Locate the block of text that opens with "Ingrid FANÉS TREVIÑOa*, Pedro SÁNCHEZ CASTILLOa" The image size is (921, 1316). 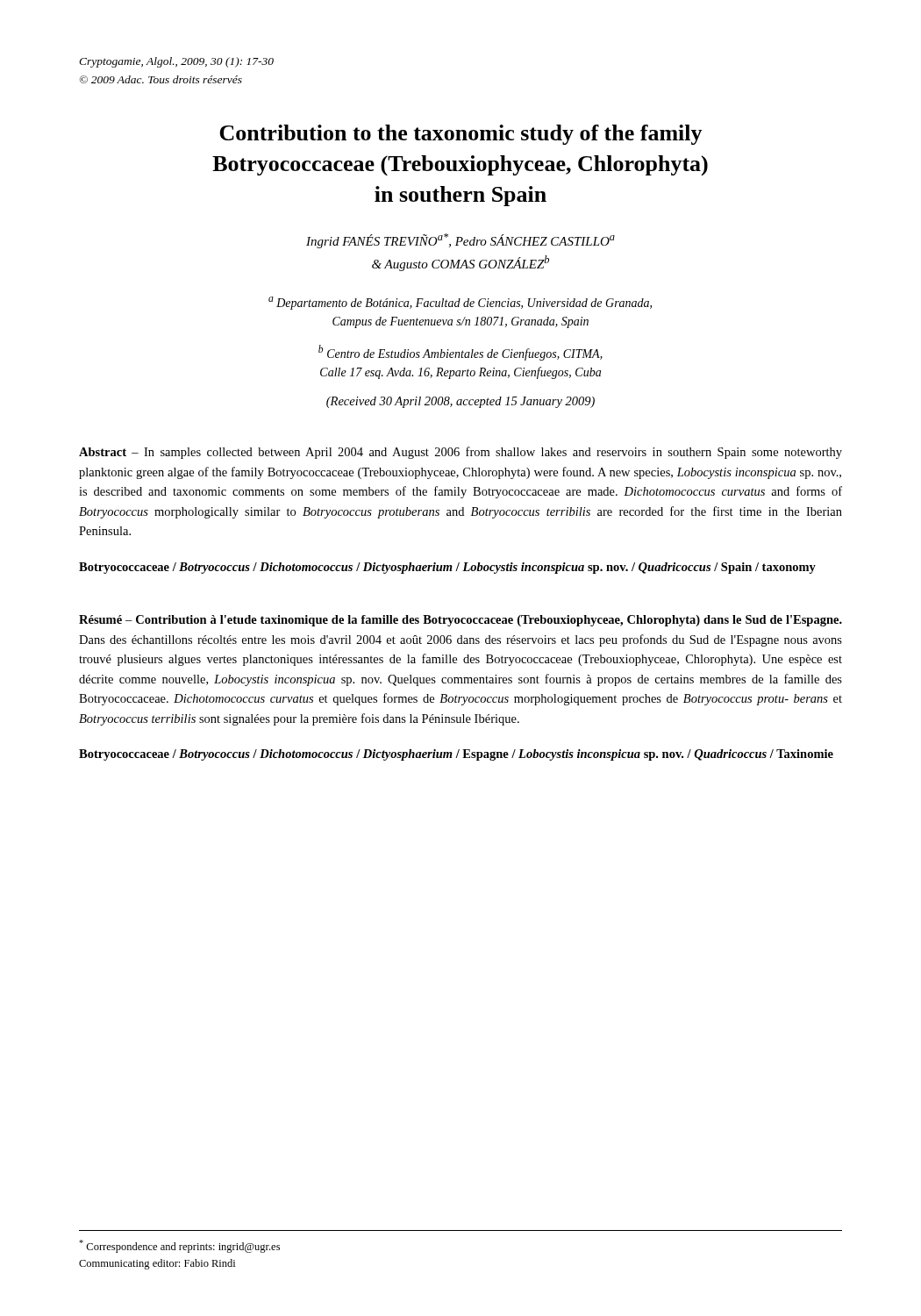[x=460, y=251]
